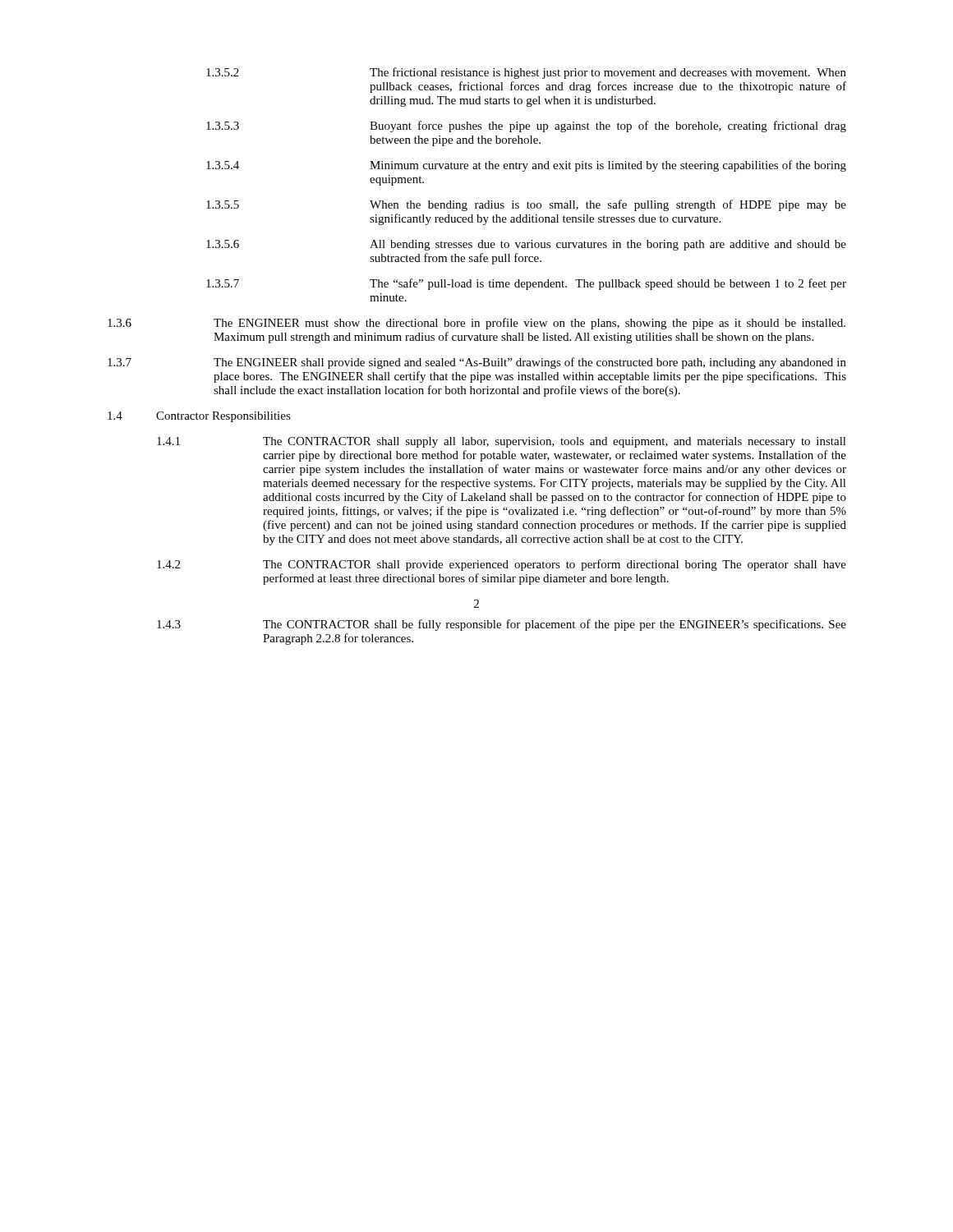The width and height of the screenshot is (953, 1232).
Task: Select the region starting "3.5.2 The frictional resistance is highest just prior"
Action: tap(476, 87)
